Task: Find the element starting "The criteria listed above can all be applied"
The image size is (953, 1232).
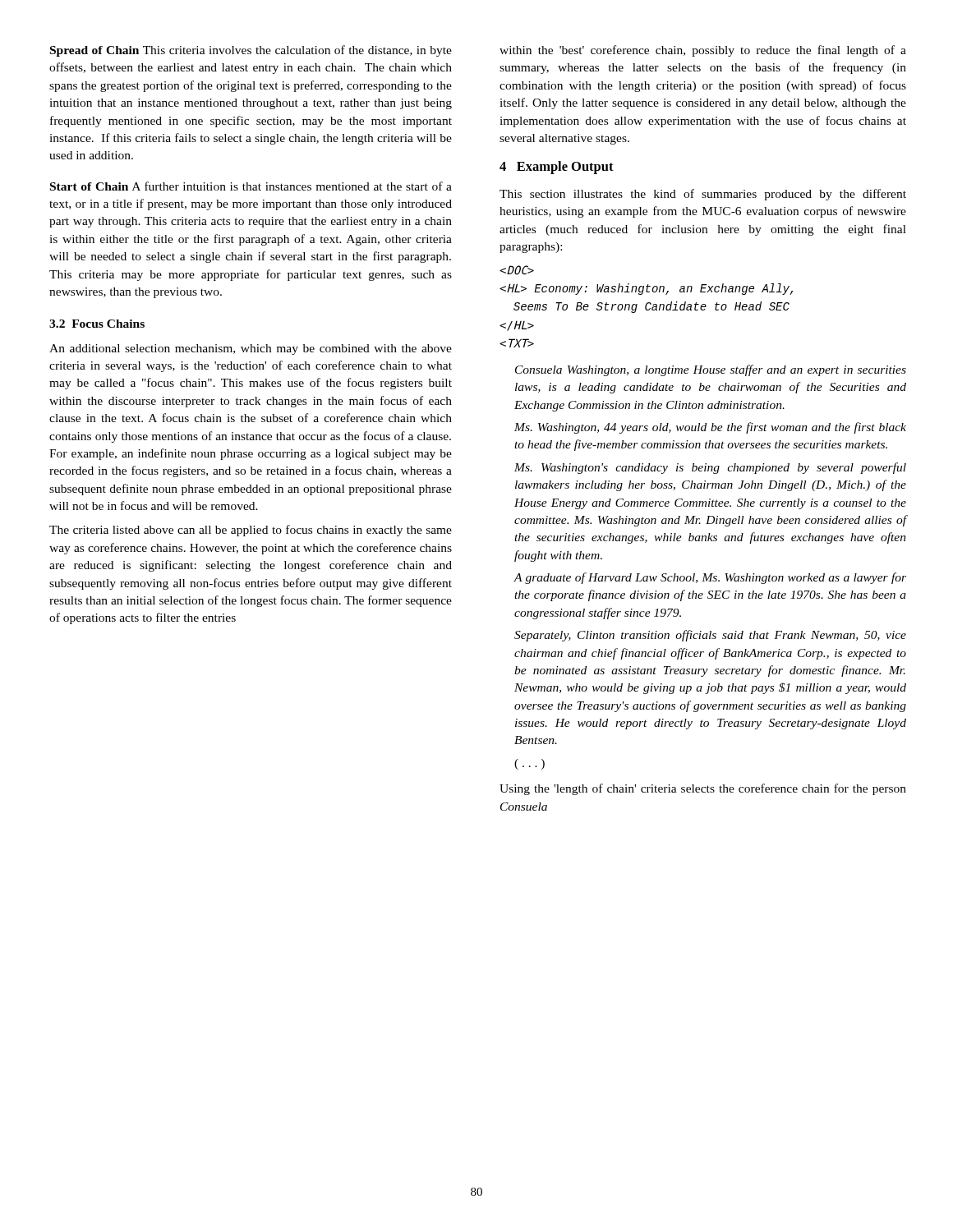Action: pyautogui.click(x=251, y=574)
